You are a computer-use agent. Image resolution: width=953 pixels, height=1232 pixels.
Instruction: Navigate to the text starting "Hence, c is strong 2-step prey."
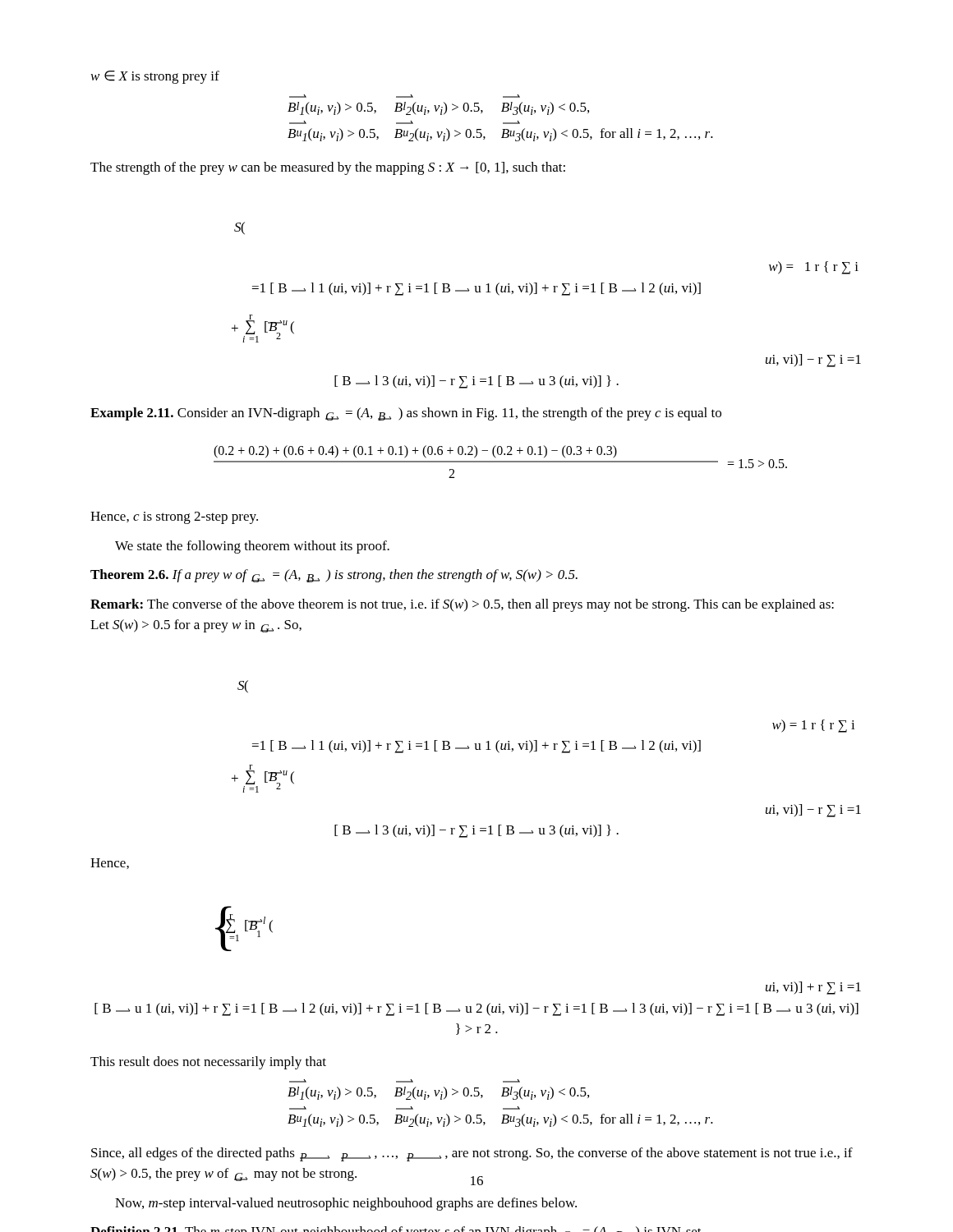[175, 516]
